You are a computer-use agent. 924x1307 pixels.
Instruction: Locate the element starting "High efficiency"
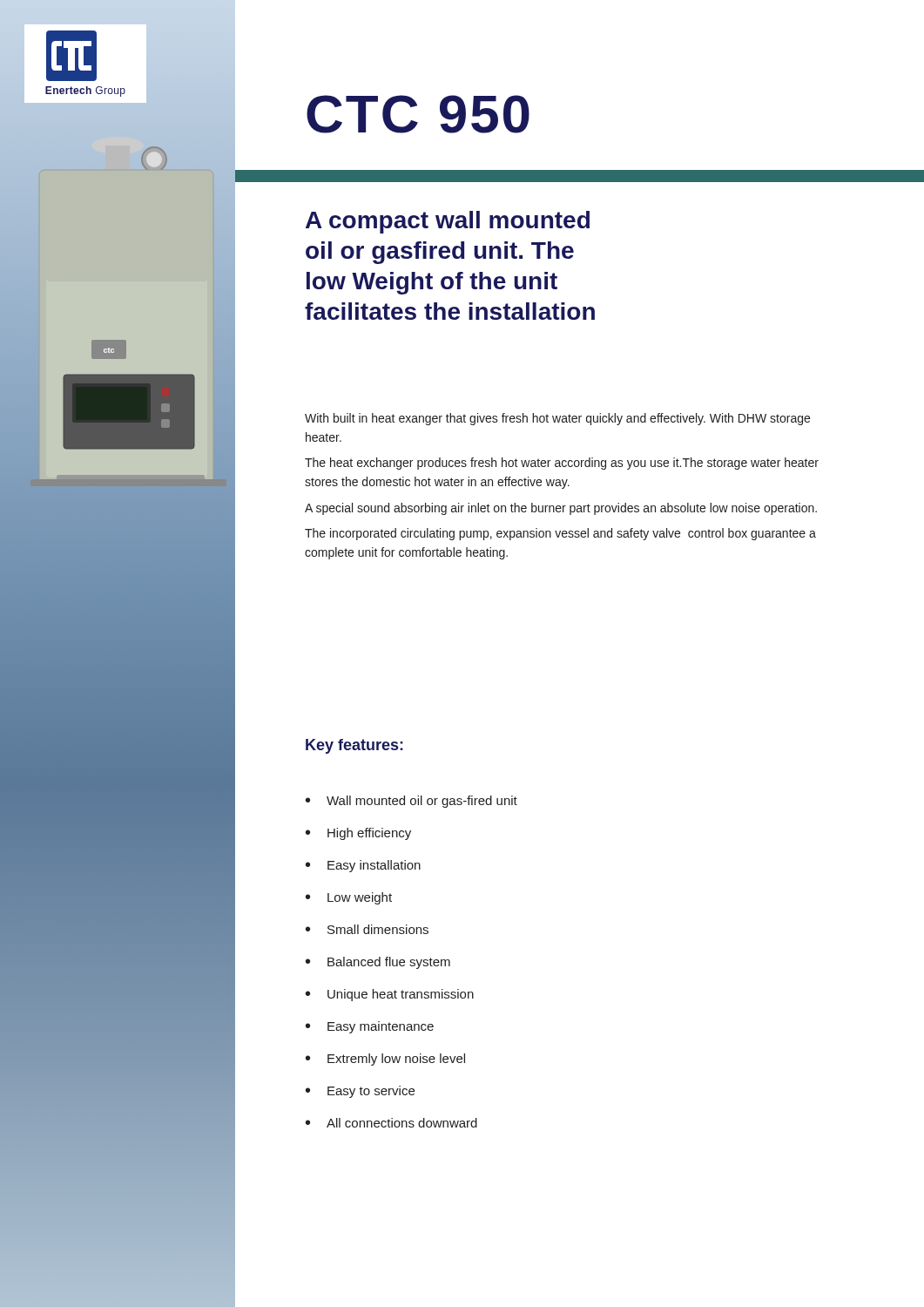click(x=369, y=833)
